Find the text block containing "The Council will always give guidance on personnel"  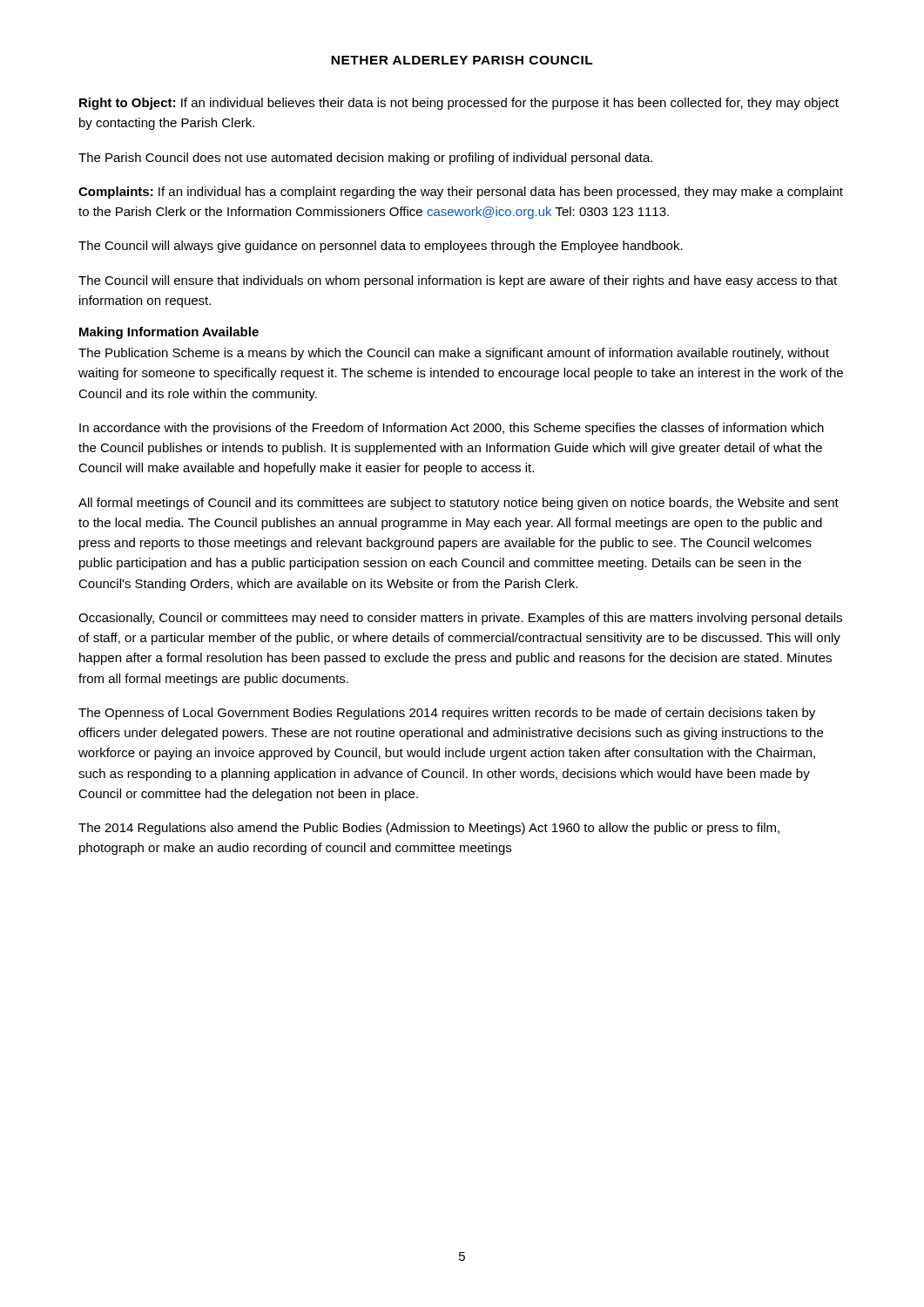[381, 246]
